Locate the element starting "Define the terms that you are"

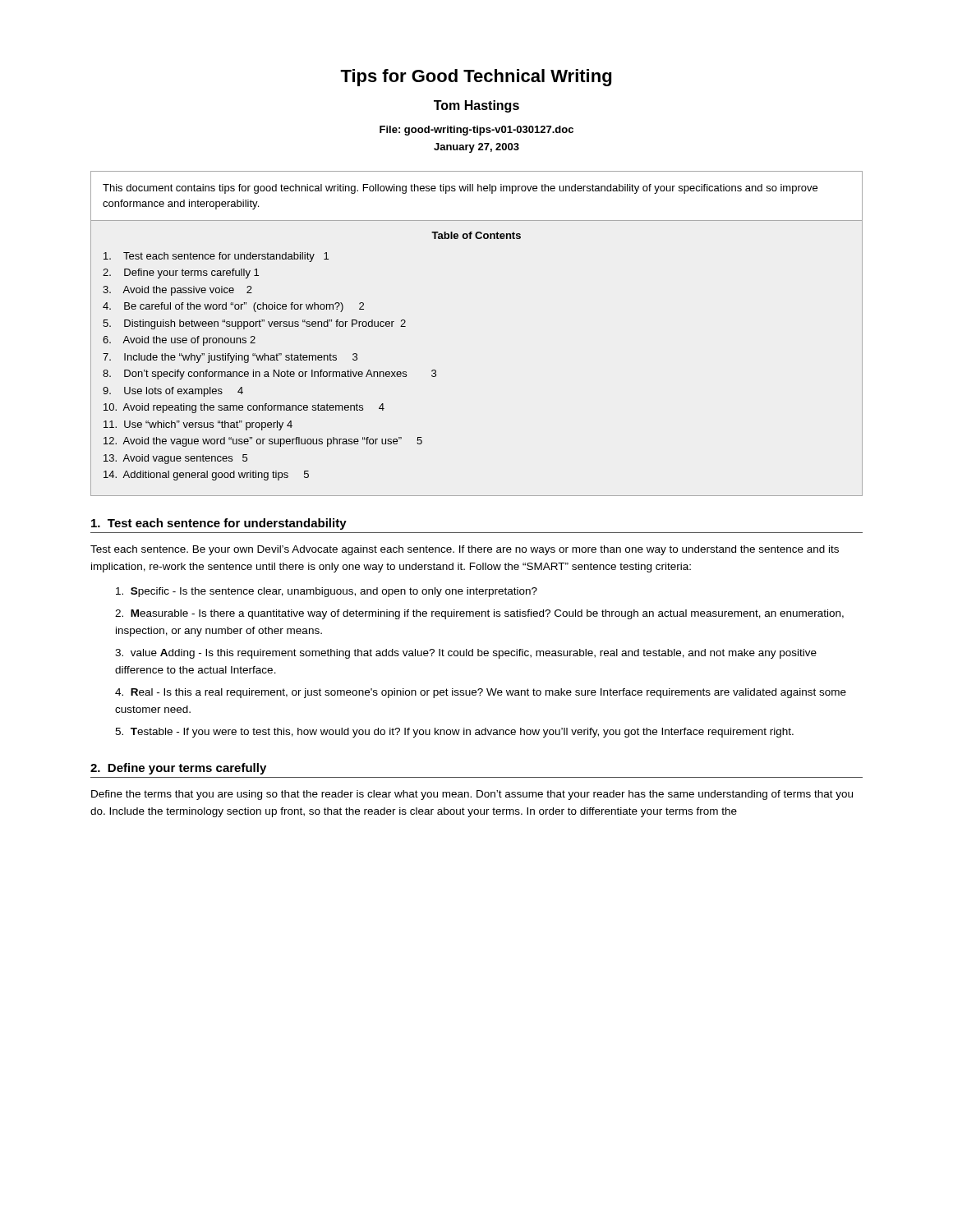click(x=472, y=802)
